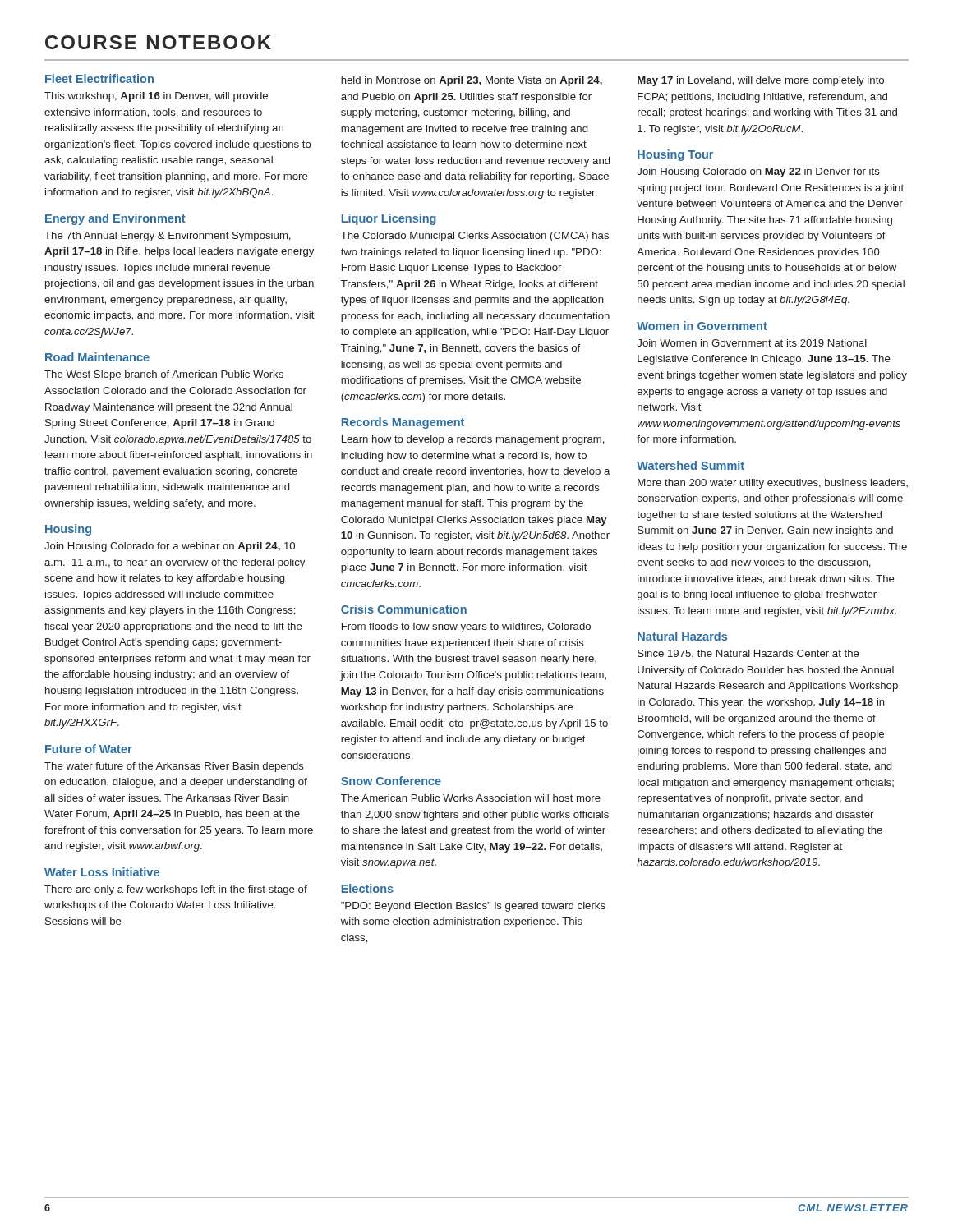Image resolution: width=953 pixels, height=1232 pixels.
Task: Locate the section header containing "Housing Tour"
Action: coord(675,155)
